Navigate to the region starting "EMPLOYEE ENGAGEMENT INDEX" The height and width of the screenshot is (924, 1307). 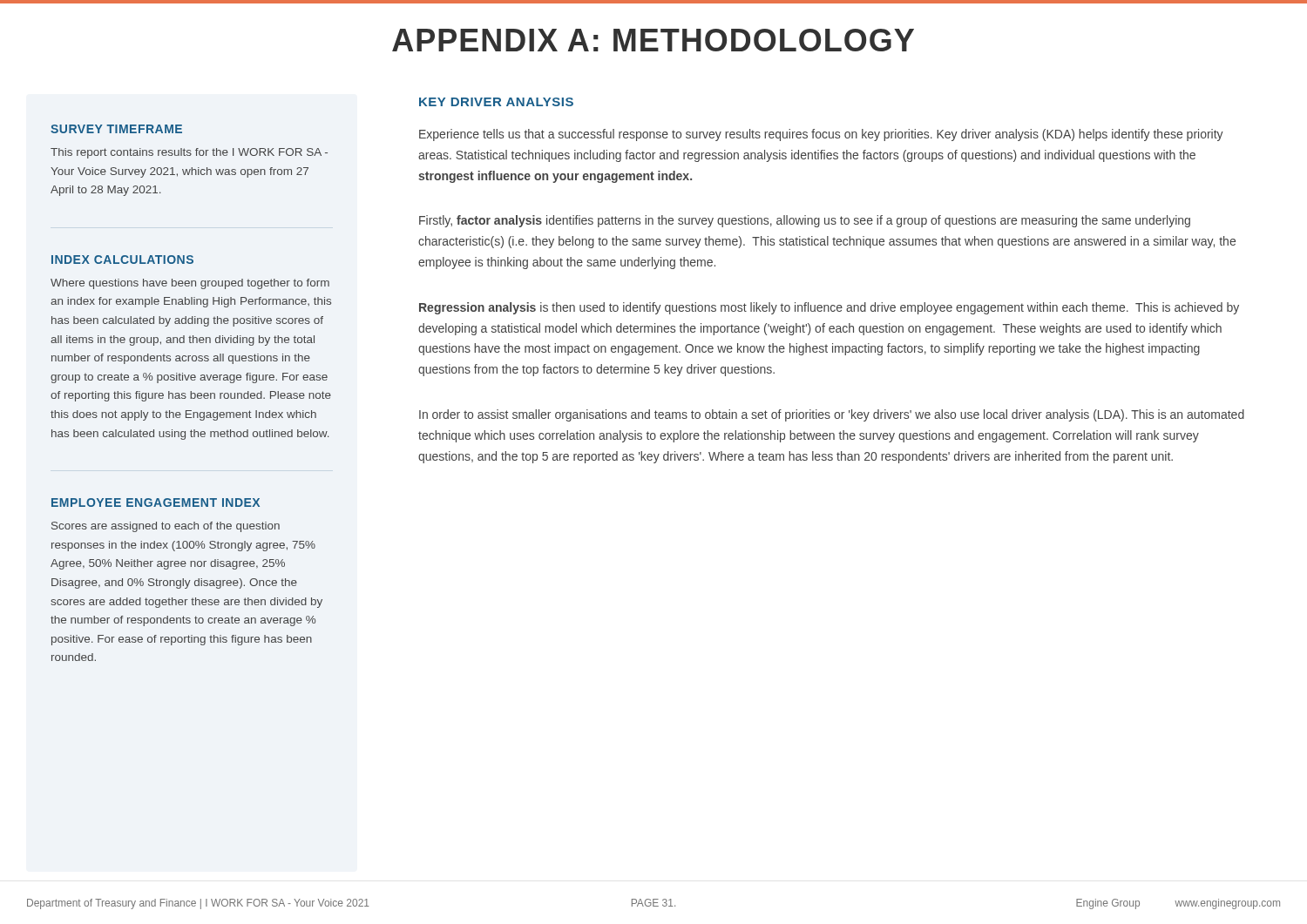[156, 503]
